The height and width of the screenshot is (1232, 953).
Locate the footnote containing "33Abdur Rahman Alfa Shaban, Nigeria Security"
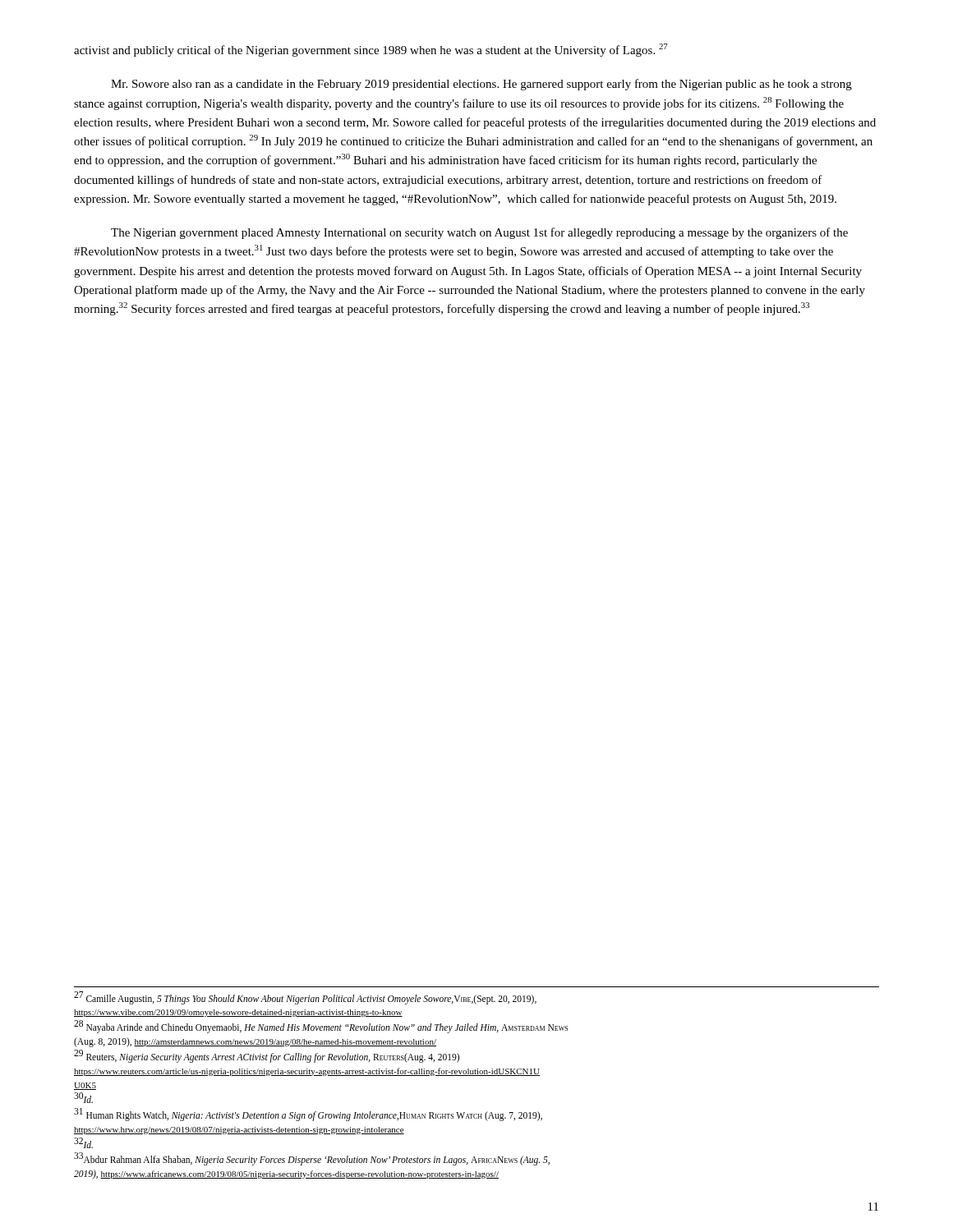click(x=312, y=1166)
